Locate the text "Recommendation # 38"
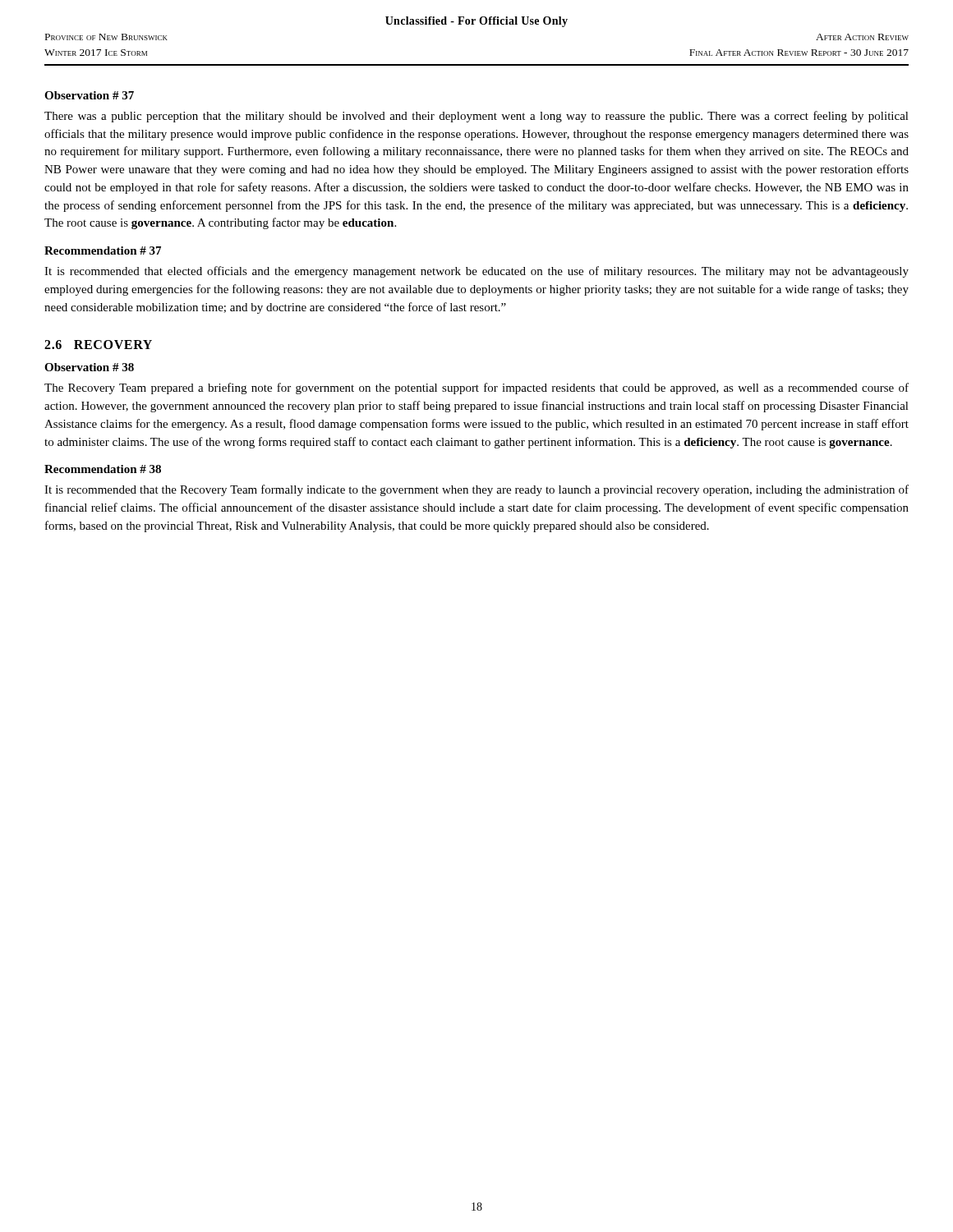The height and width of the screenshot is (1232, 953). tap(103, 469)
